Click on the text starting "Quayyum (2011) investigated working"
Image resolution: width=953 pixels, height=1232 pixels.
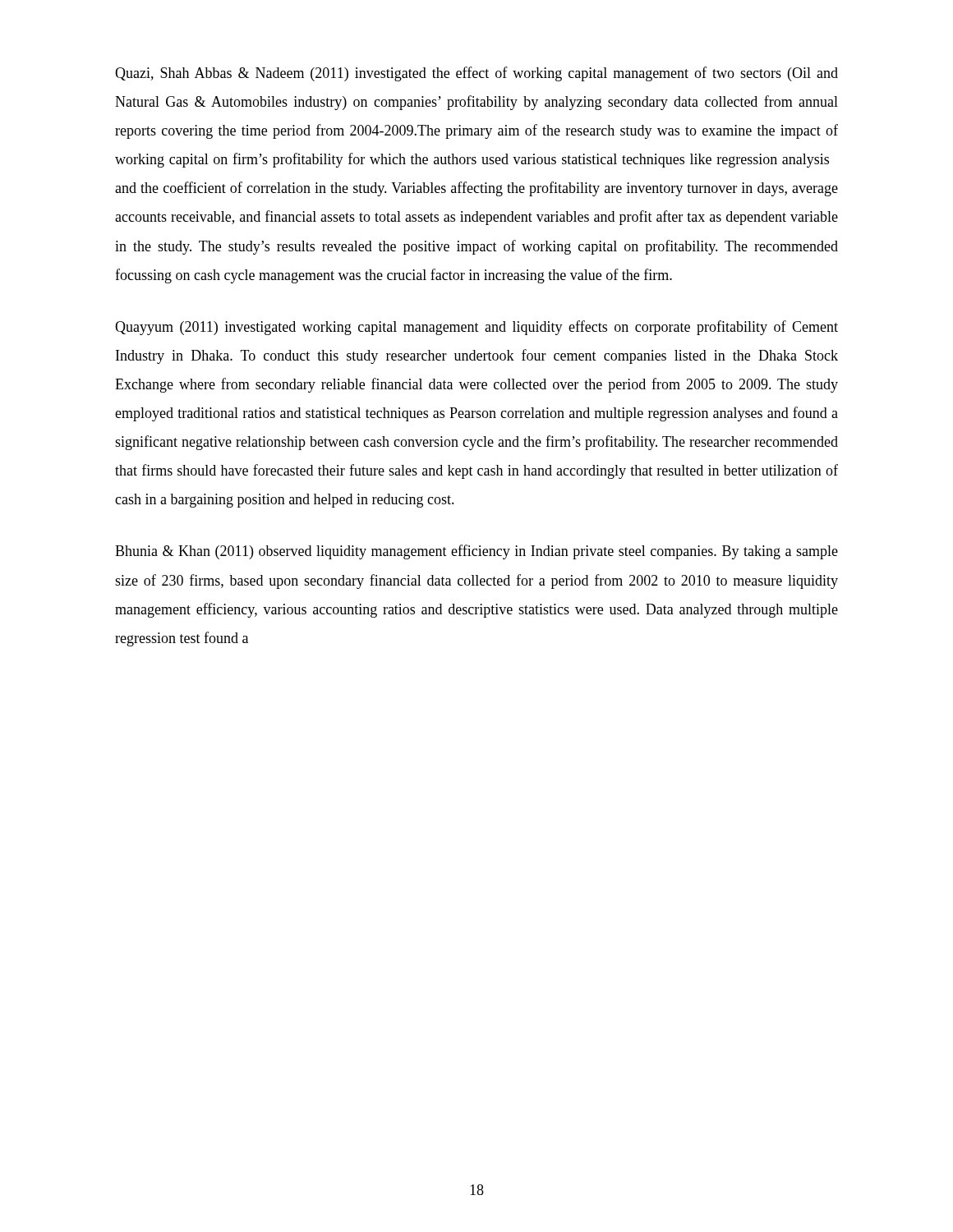(x=476, y=413)
